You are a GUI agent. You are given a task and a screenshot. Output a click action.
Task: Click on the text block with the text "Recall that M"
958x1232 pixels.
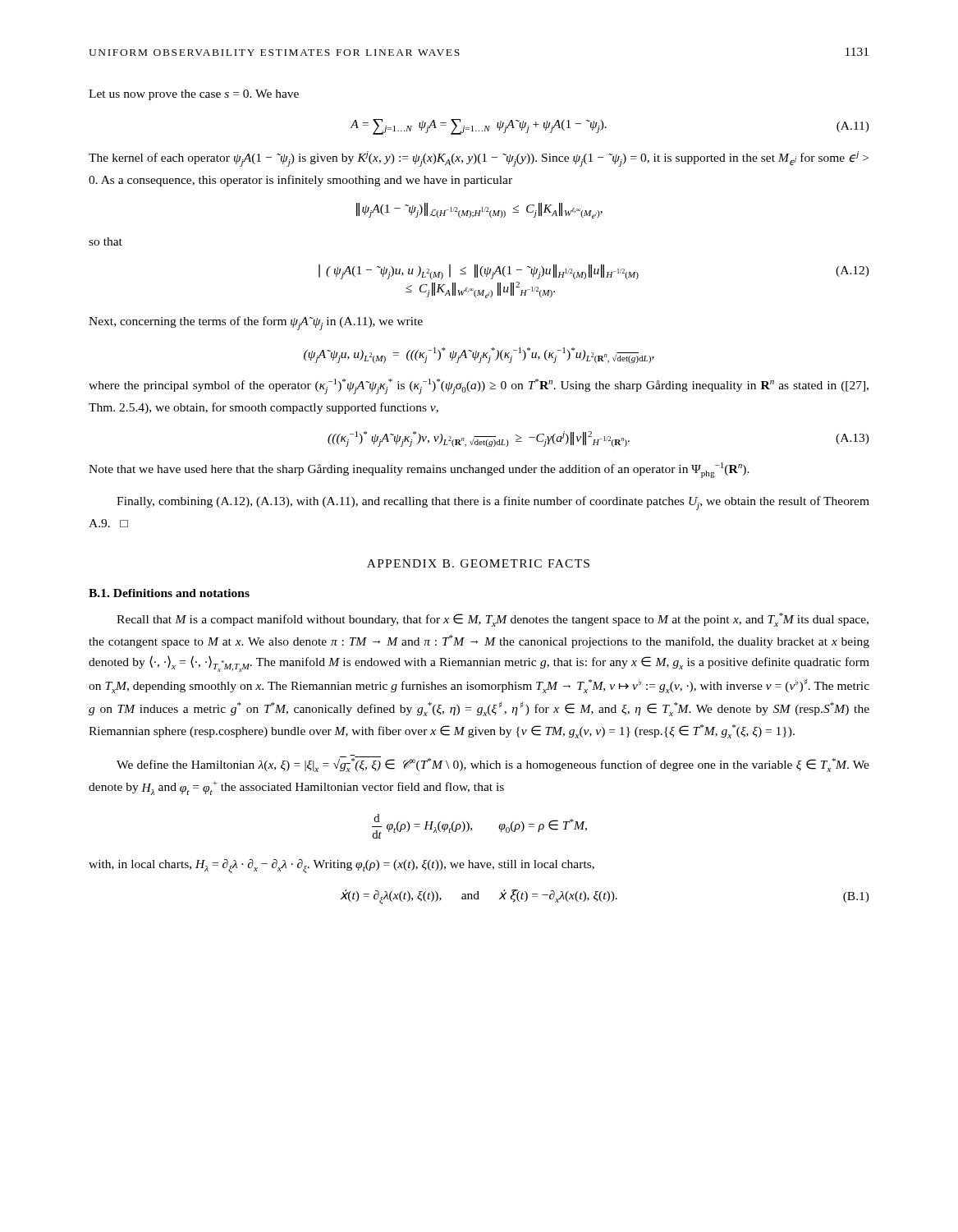click(x=479, y=704)
